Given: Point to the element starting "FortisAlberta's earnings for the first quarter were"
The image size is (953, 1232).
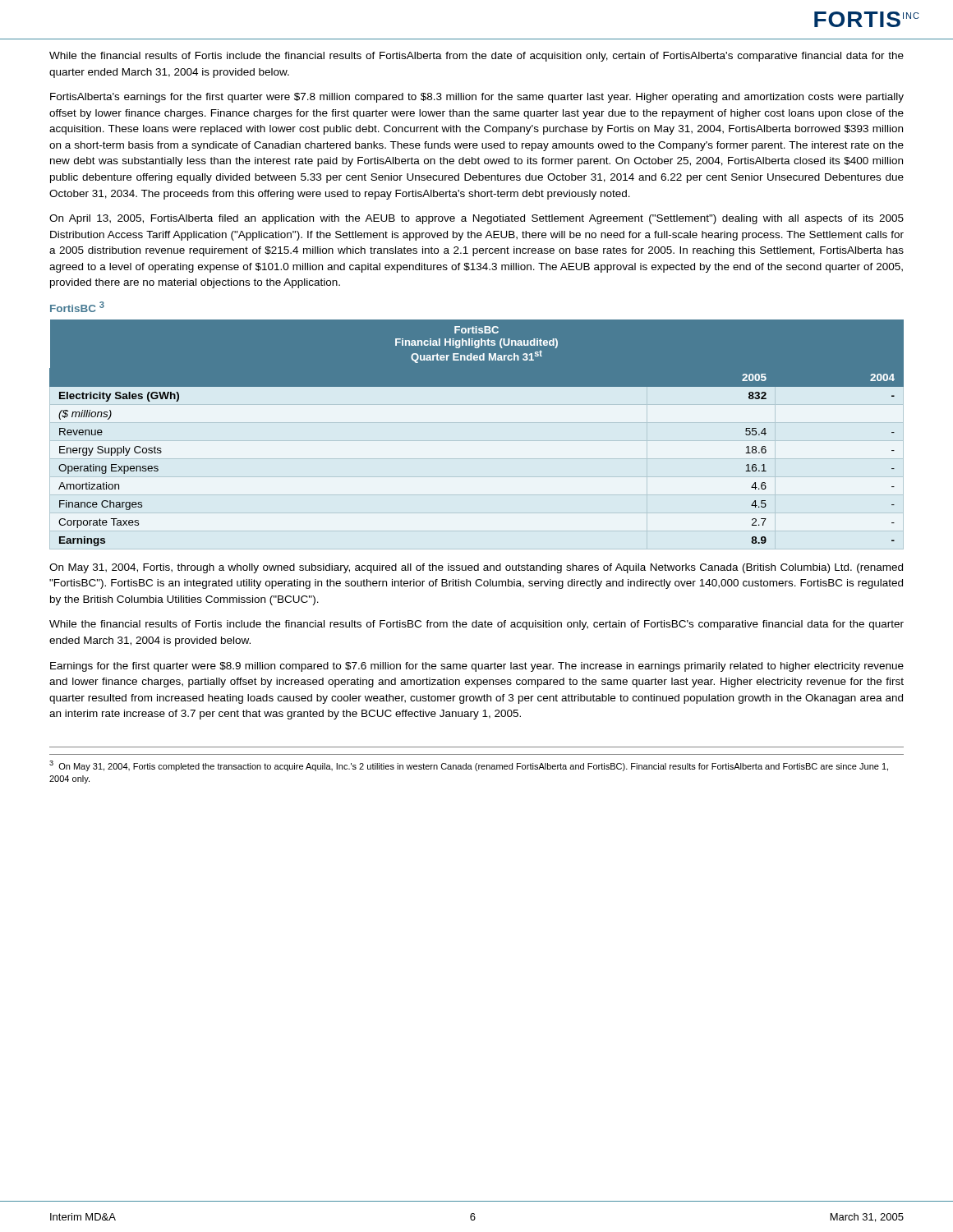Looking at the screenshot, I should point(476,145).
